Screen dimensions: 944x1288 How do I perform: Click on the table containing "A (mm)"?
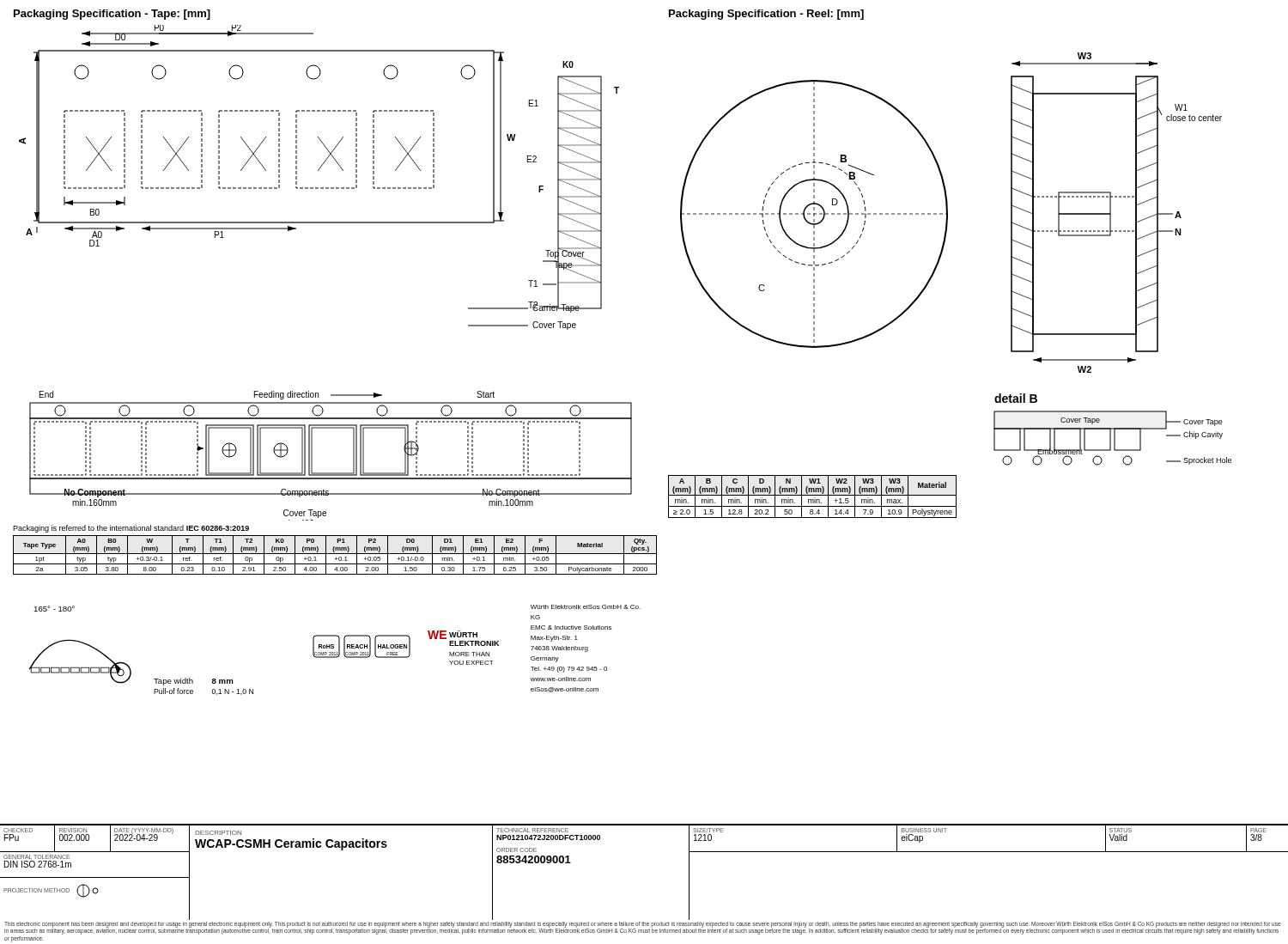click(x=973, y=496)
